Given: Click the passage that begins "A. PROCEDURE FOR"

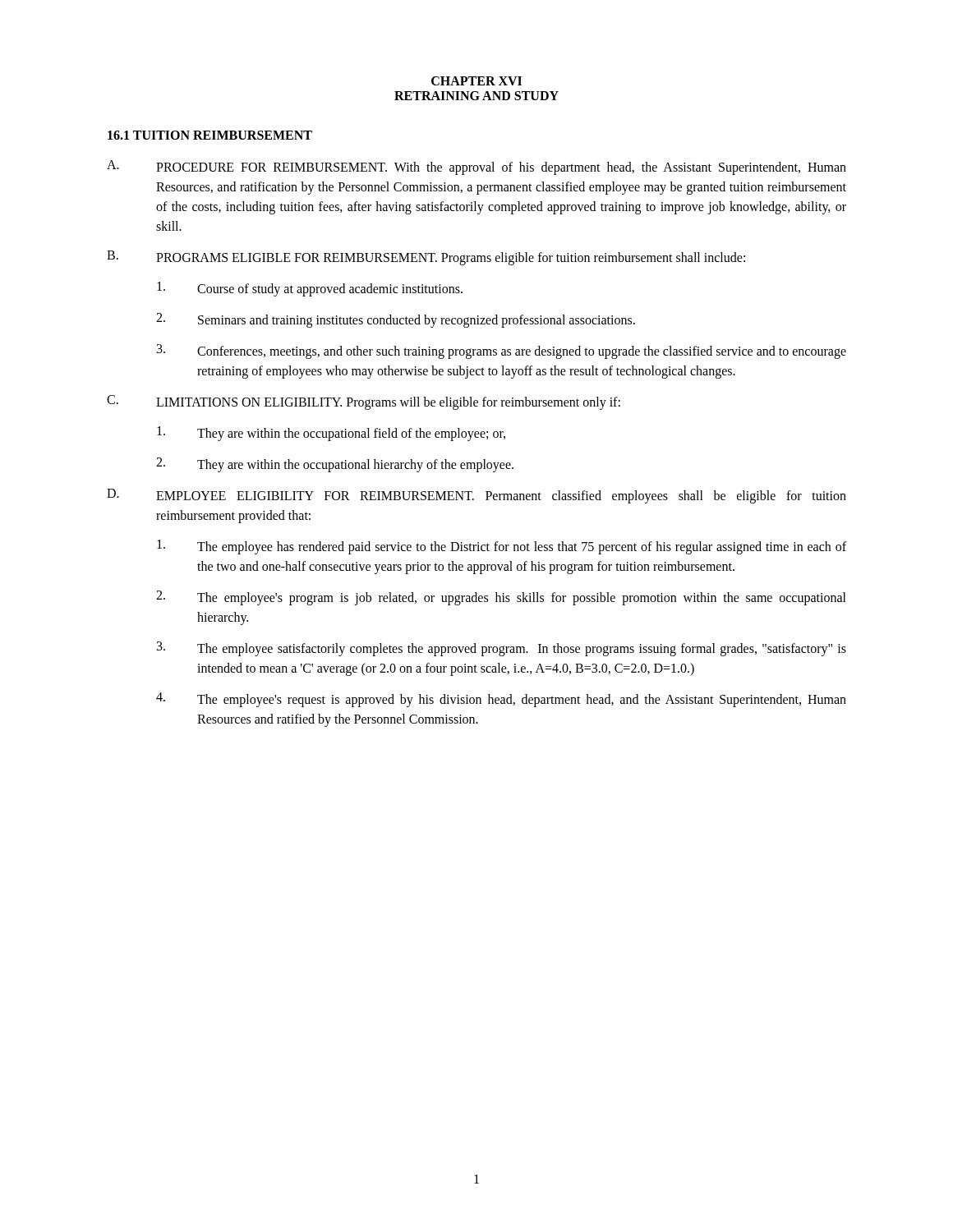Looking at the screenshot, I should tap(476, 197).
